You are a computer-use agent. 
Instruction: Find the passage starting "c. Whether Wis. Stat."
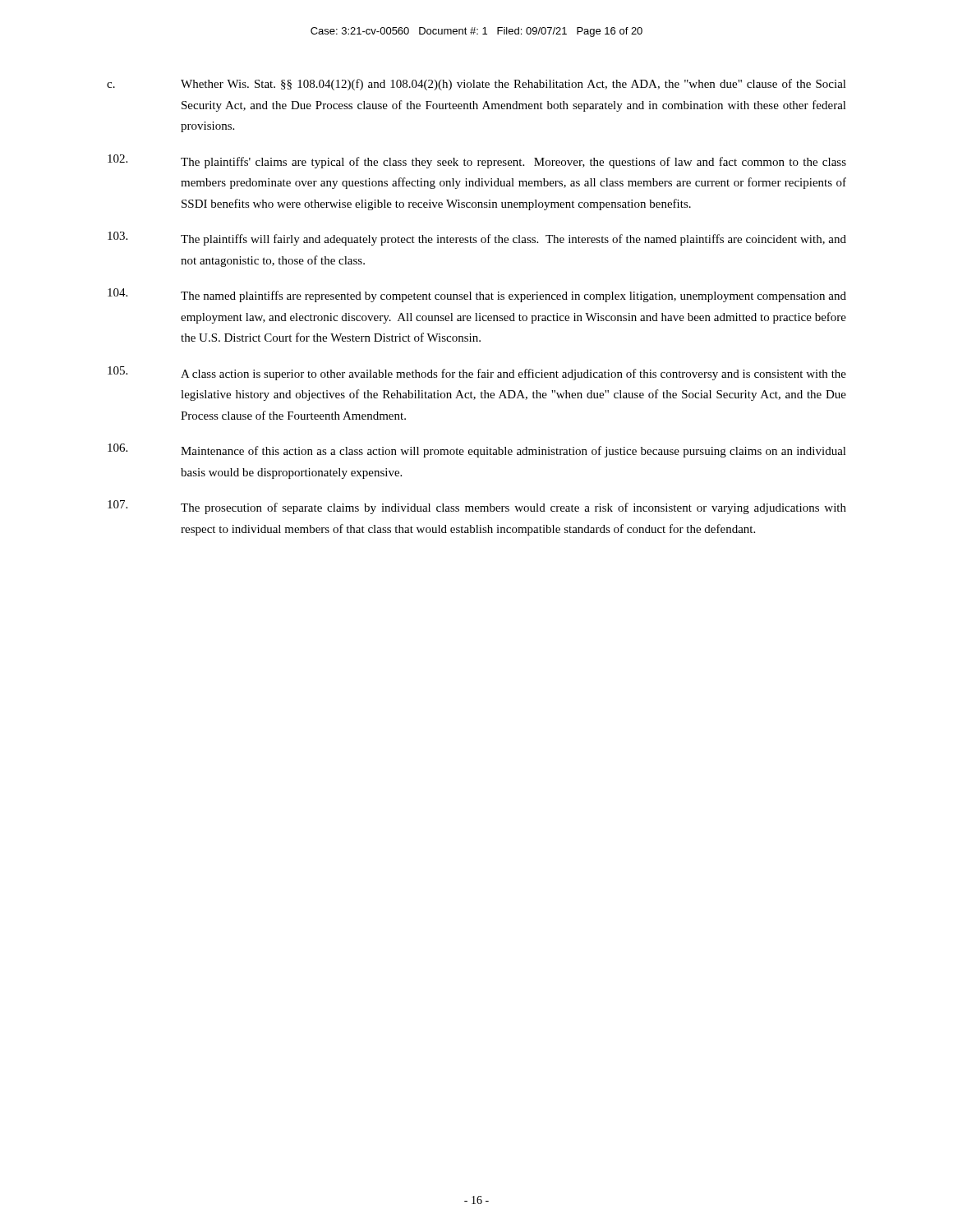tap(476, 105)
